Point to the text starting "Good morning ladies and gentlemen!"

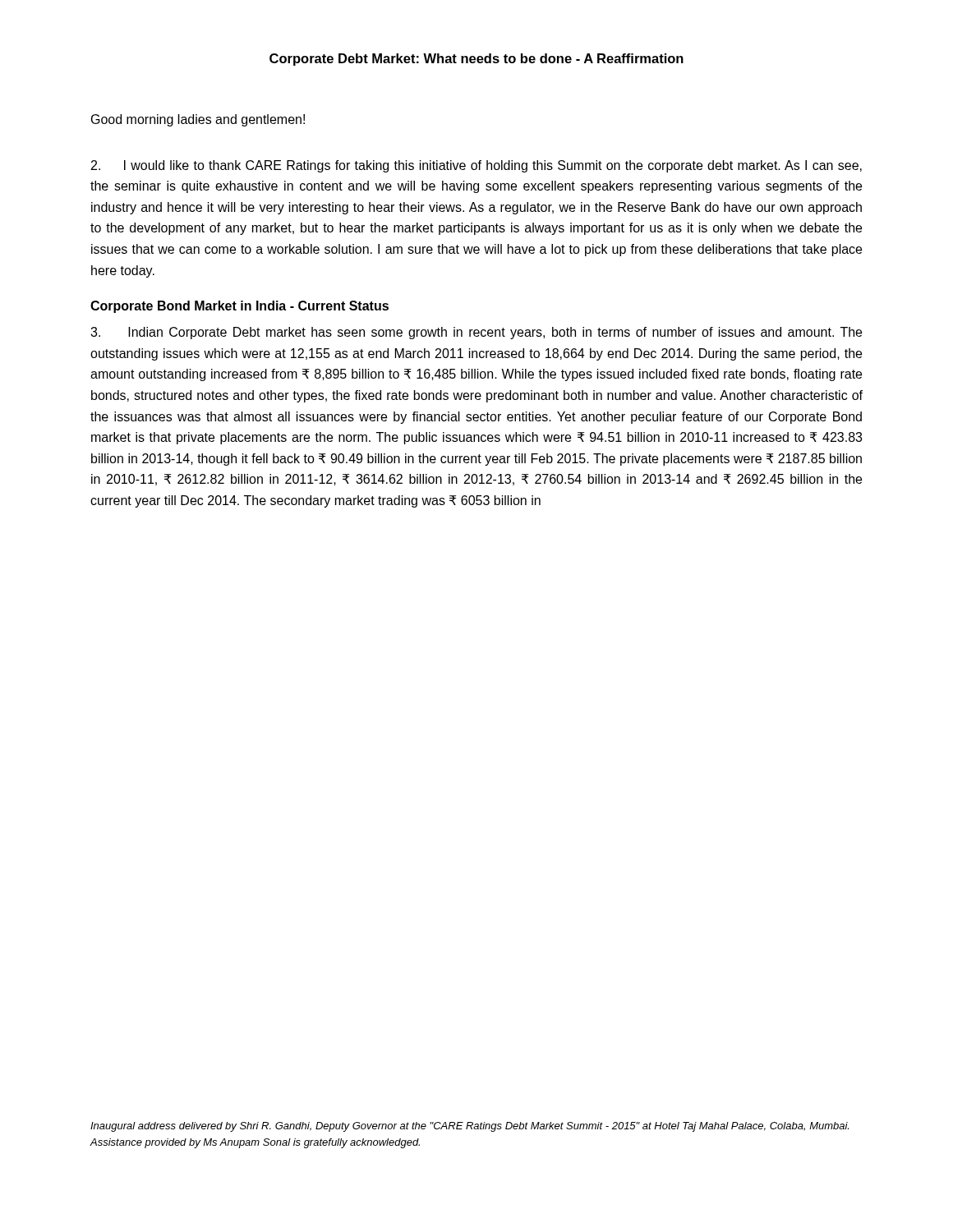(198, 120)
